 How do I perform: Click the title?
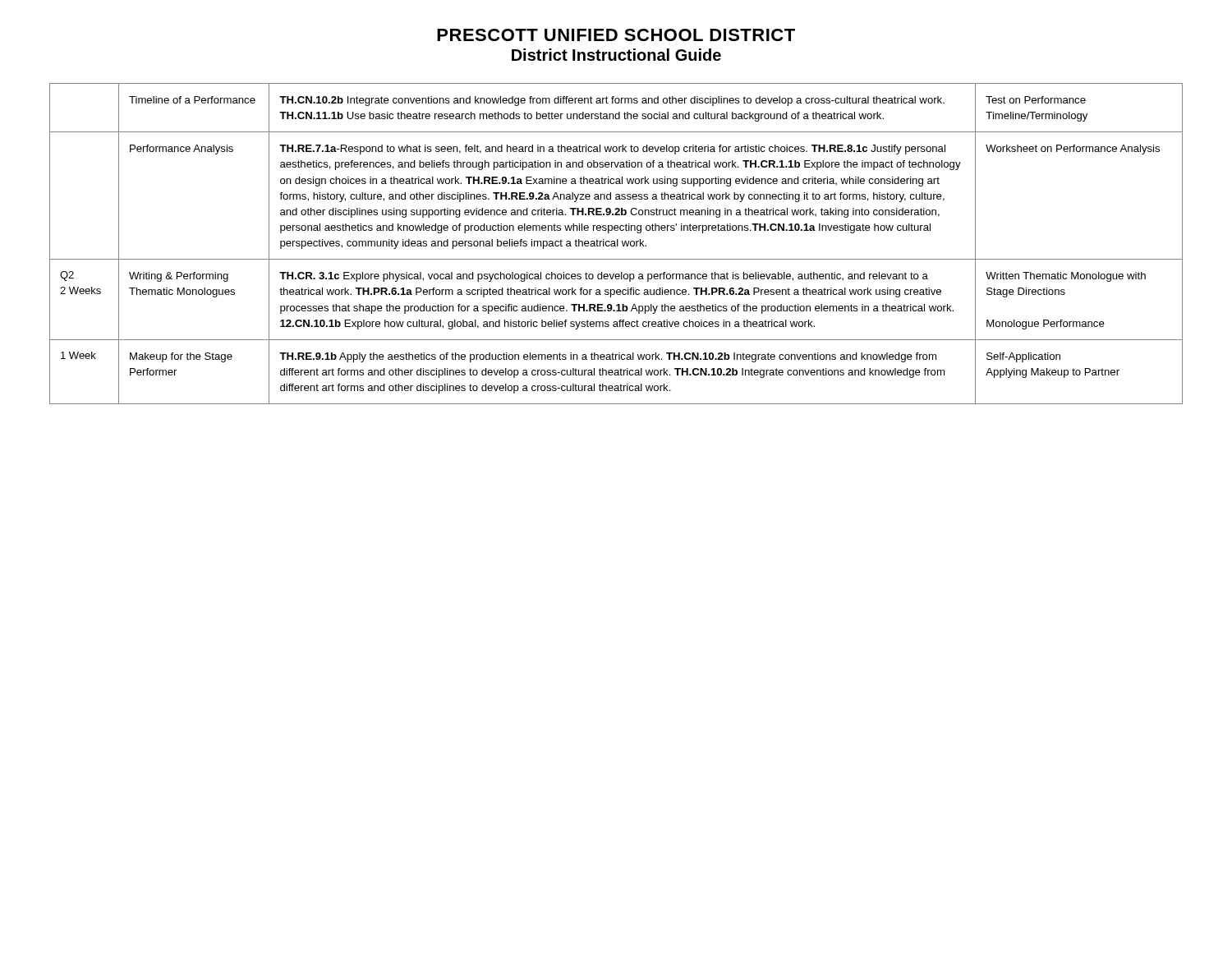click(x=616, y=45)
